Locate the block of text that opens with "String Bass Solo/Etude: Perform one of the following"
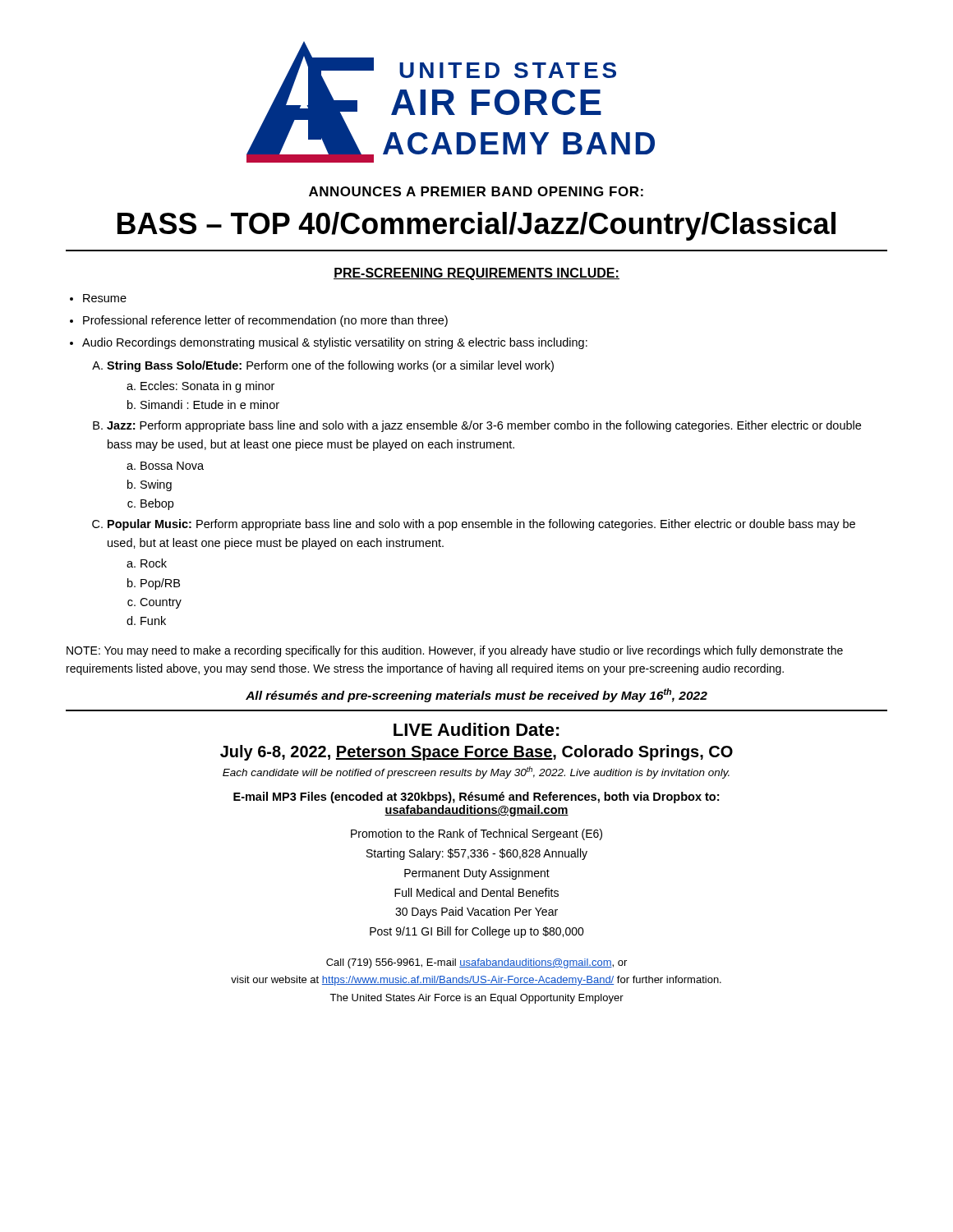Viewport: 953px width, 1232px height. pos(330,366)
